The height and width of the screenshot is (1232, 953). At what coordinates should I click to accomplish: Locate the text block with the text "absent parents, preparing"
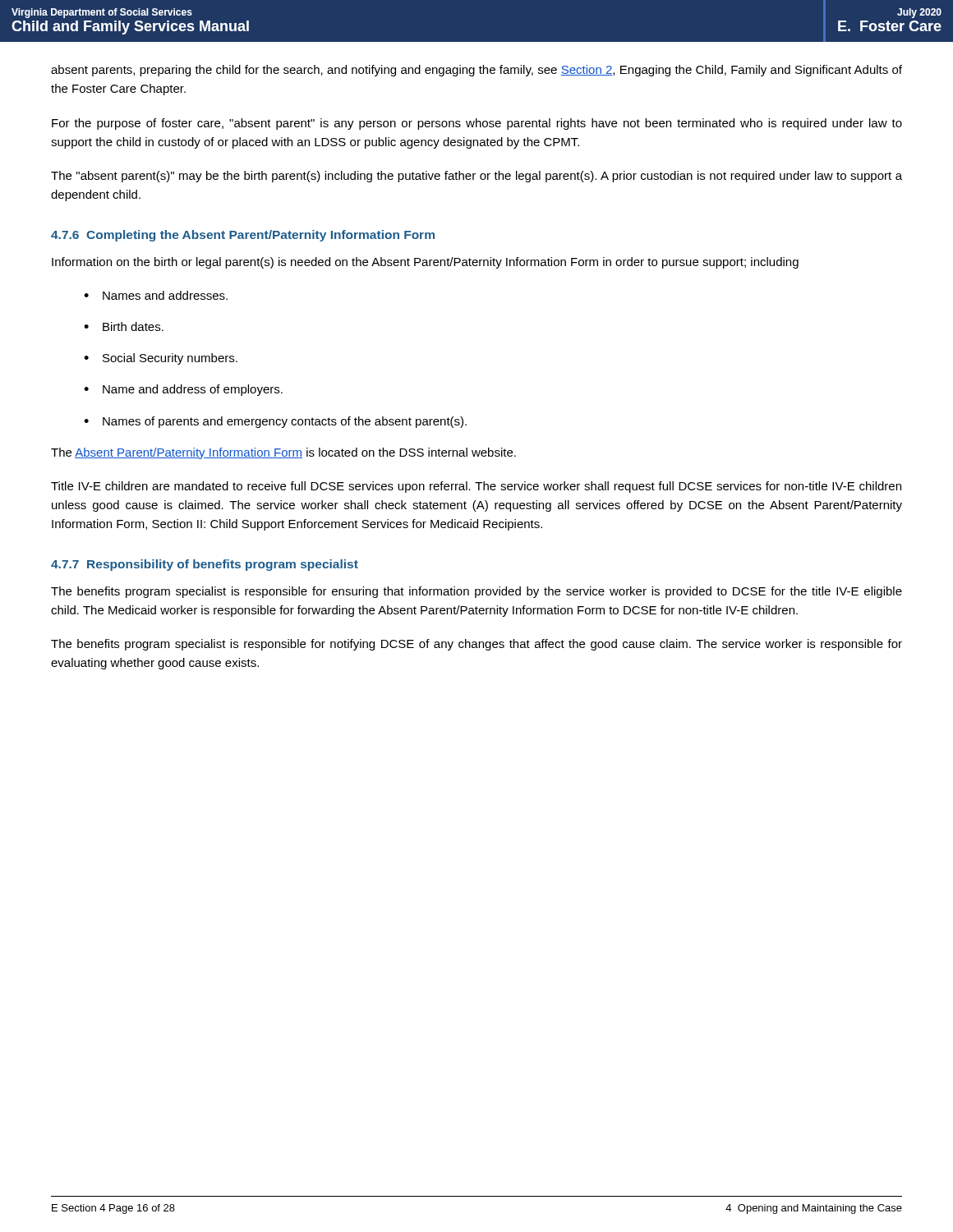(x=476, y=79)
